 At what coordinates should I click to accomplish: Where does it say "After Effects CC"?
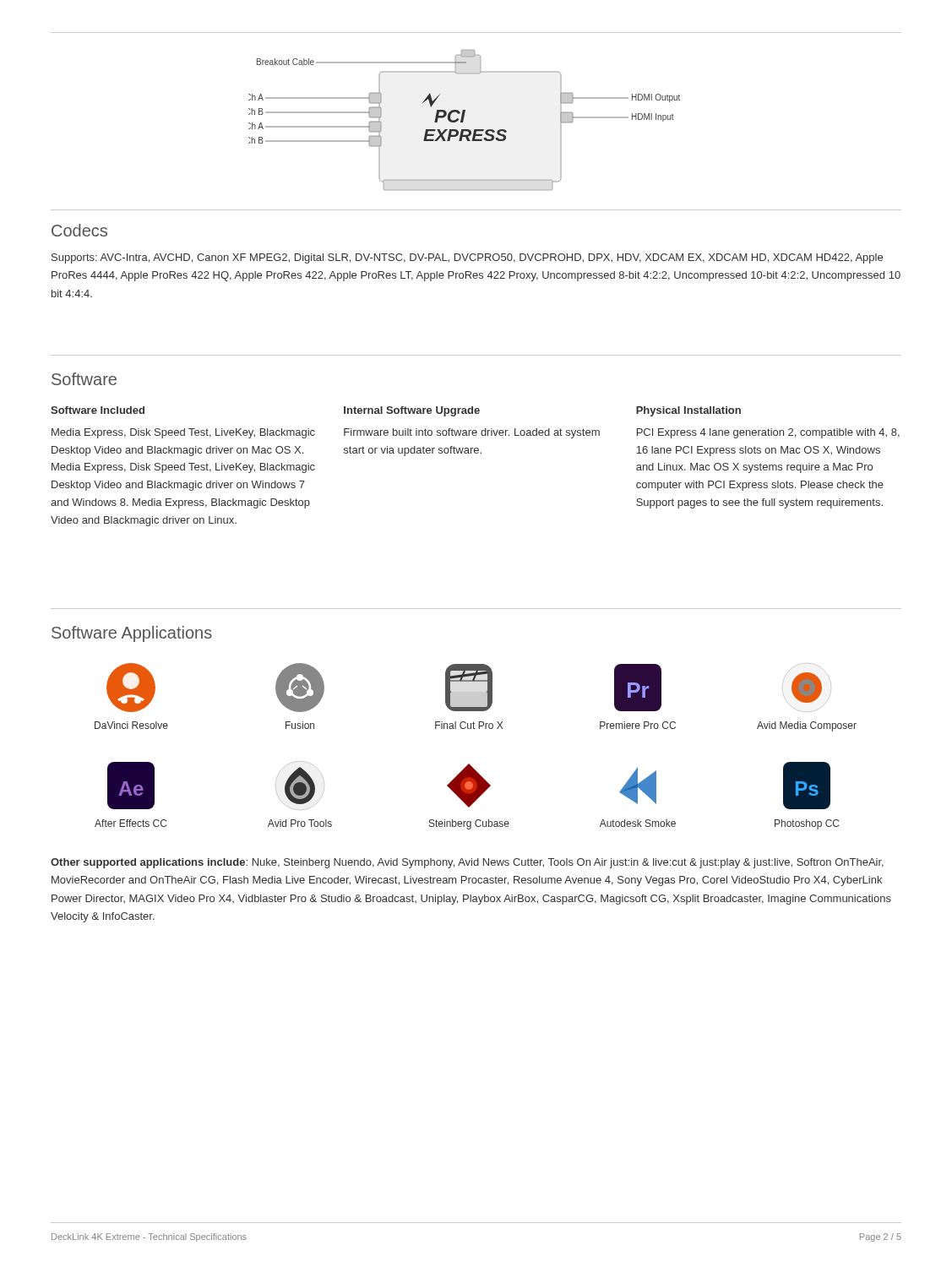pos(131,824)
